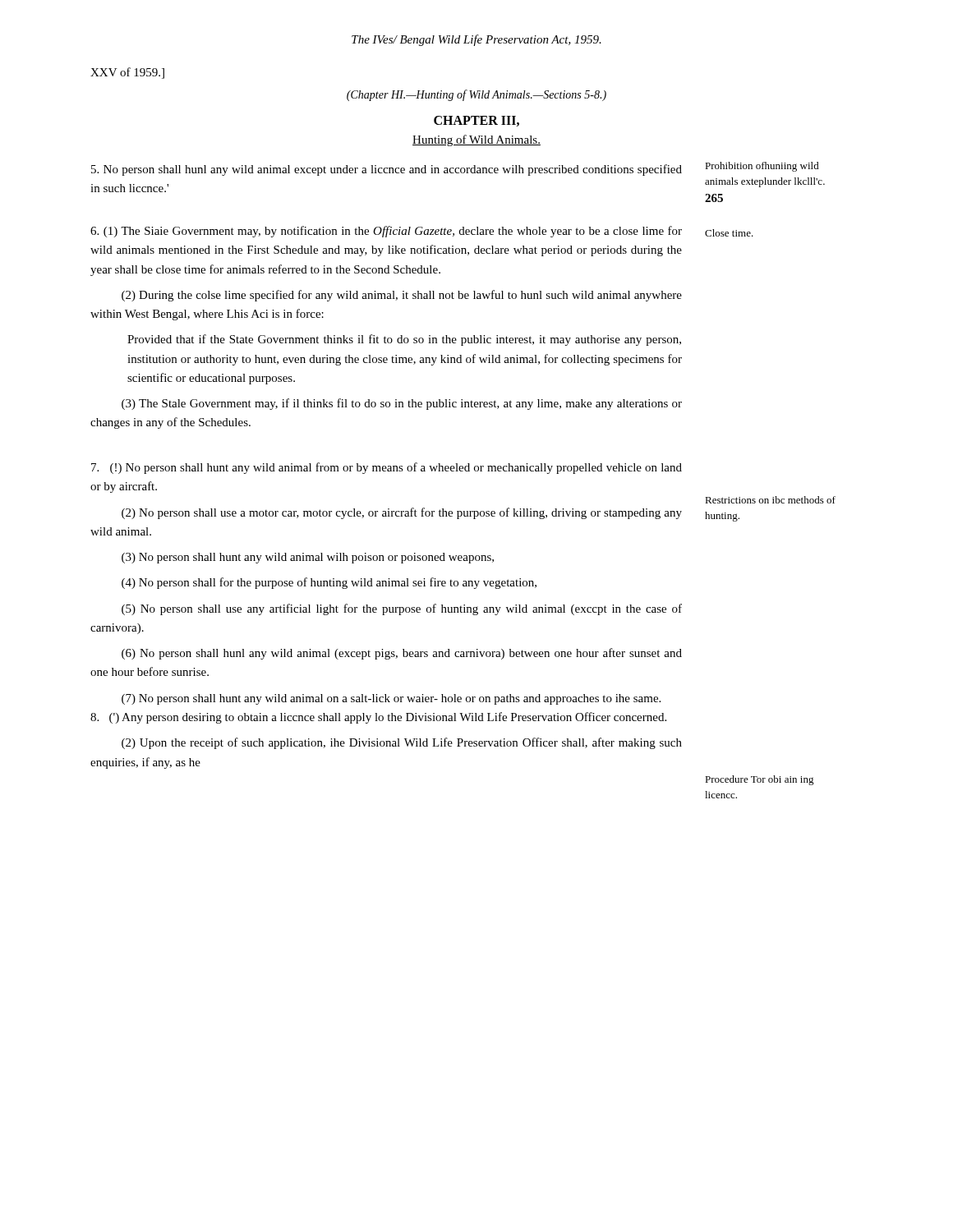The height and width of the screenshot is (1232, 953).
Task: Find the text with the text "Prohibition ofhuniing wild animals exteplunder lkclll'c. 265"
Action: point(765,182)
